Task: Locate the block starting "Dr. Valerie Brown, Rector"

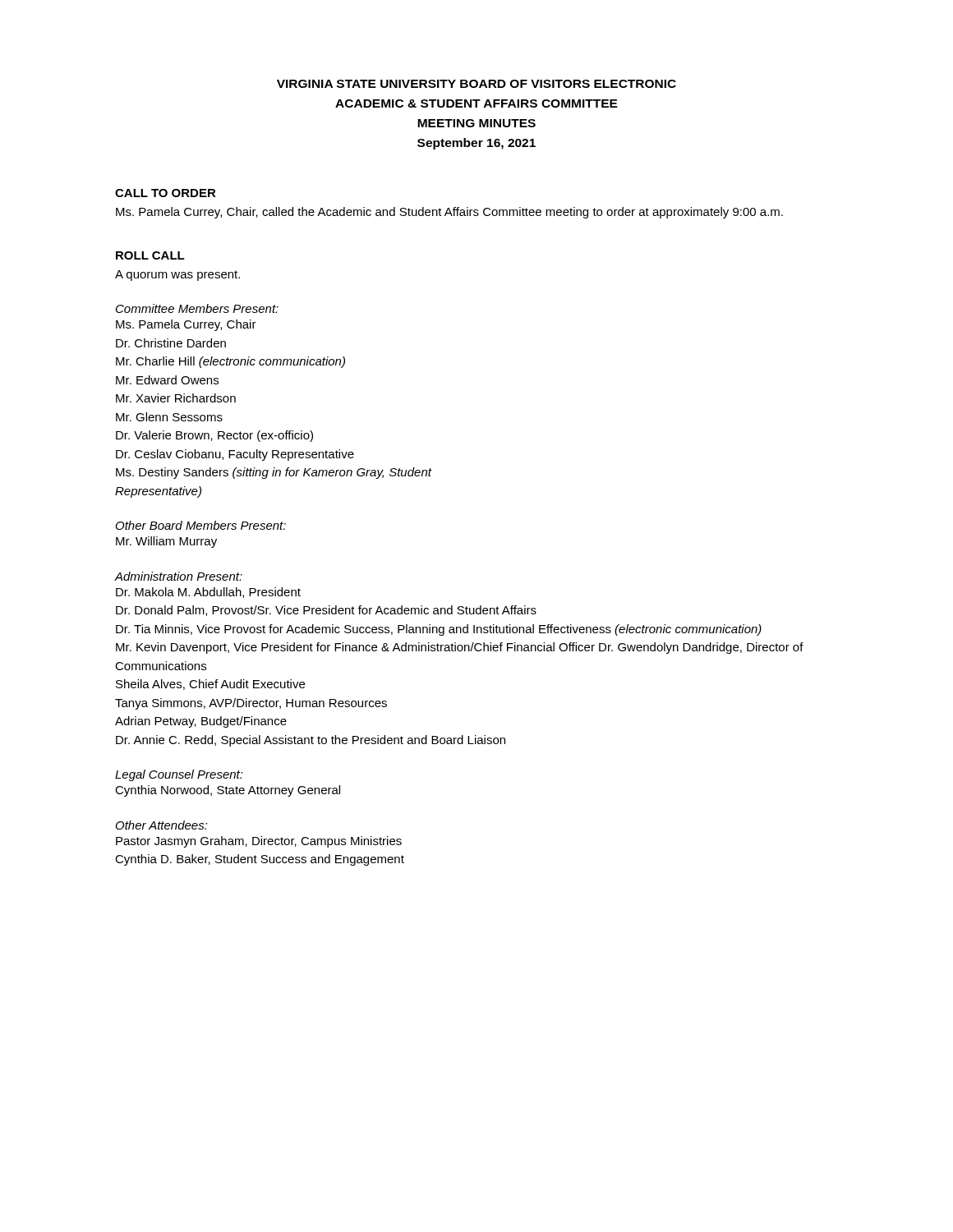Action: tap(214, 435)
